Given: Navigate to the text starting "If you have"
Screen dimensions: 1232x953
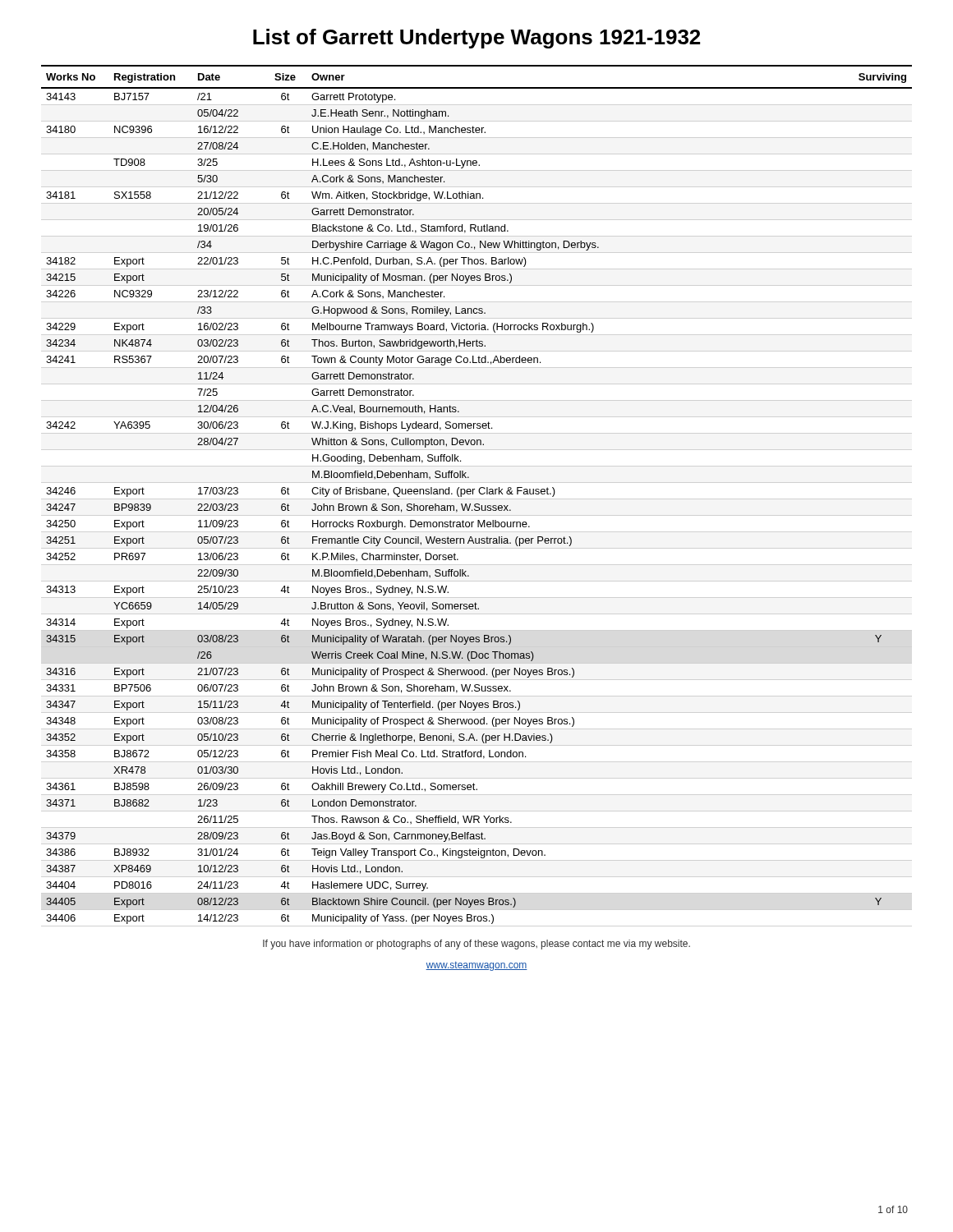Looking at the screenshot, I should tap(476, 944).
